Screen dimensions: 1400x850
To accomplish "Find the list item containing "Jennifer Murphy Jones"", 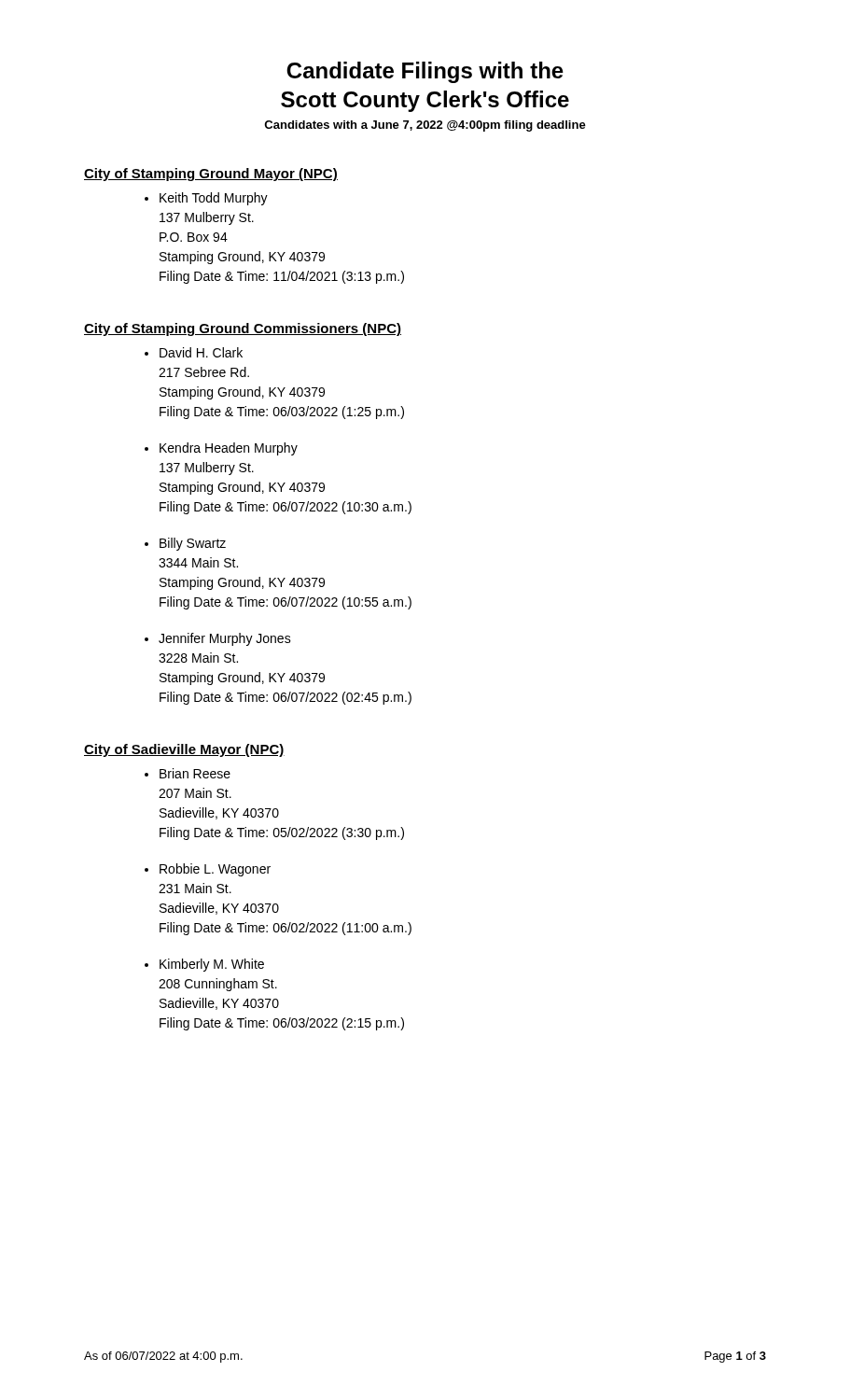I will coord(285,668).
